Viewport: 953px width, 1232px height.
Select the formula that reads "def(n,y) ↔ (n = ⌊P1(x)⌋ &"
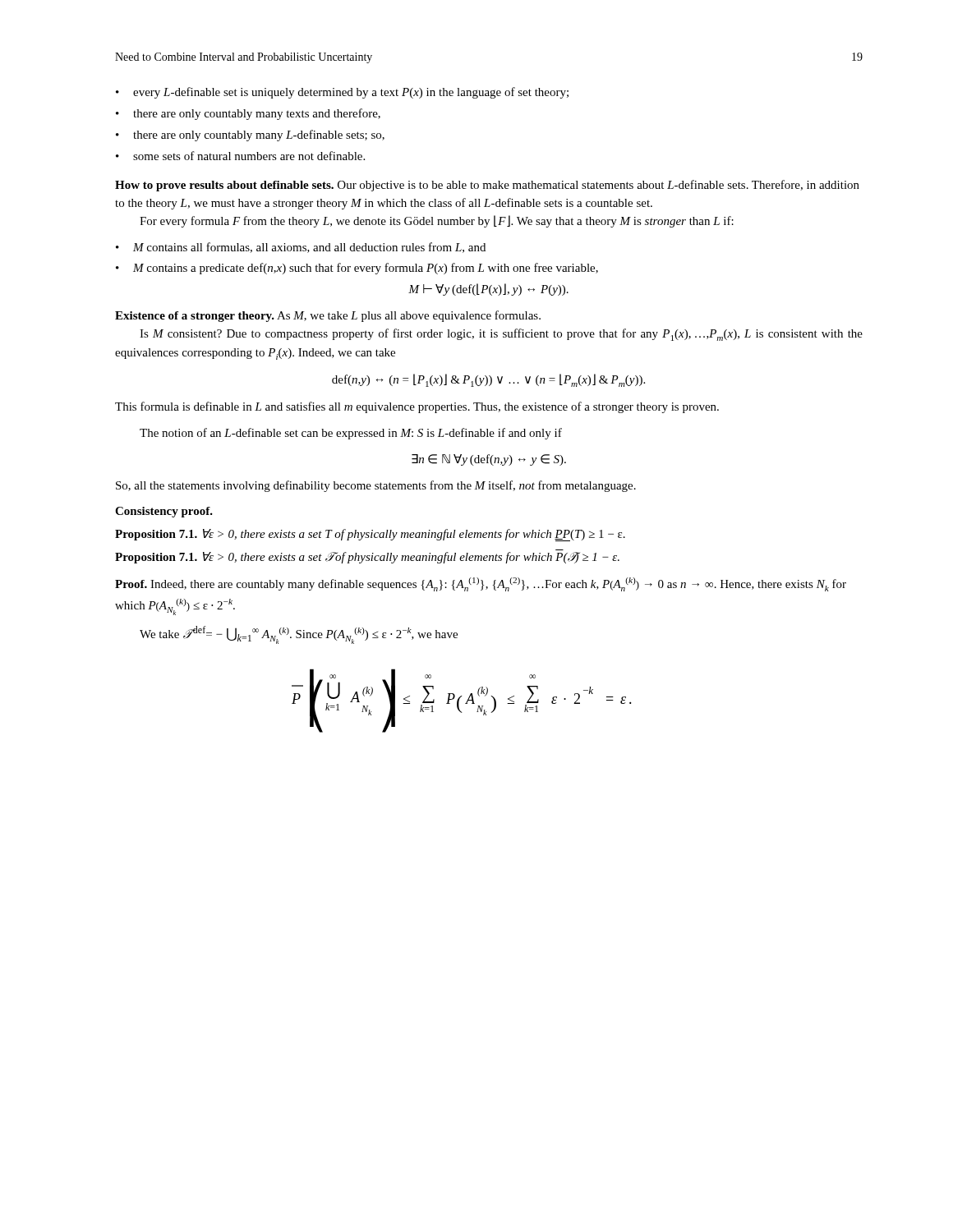pos(489,381)
